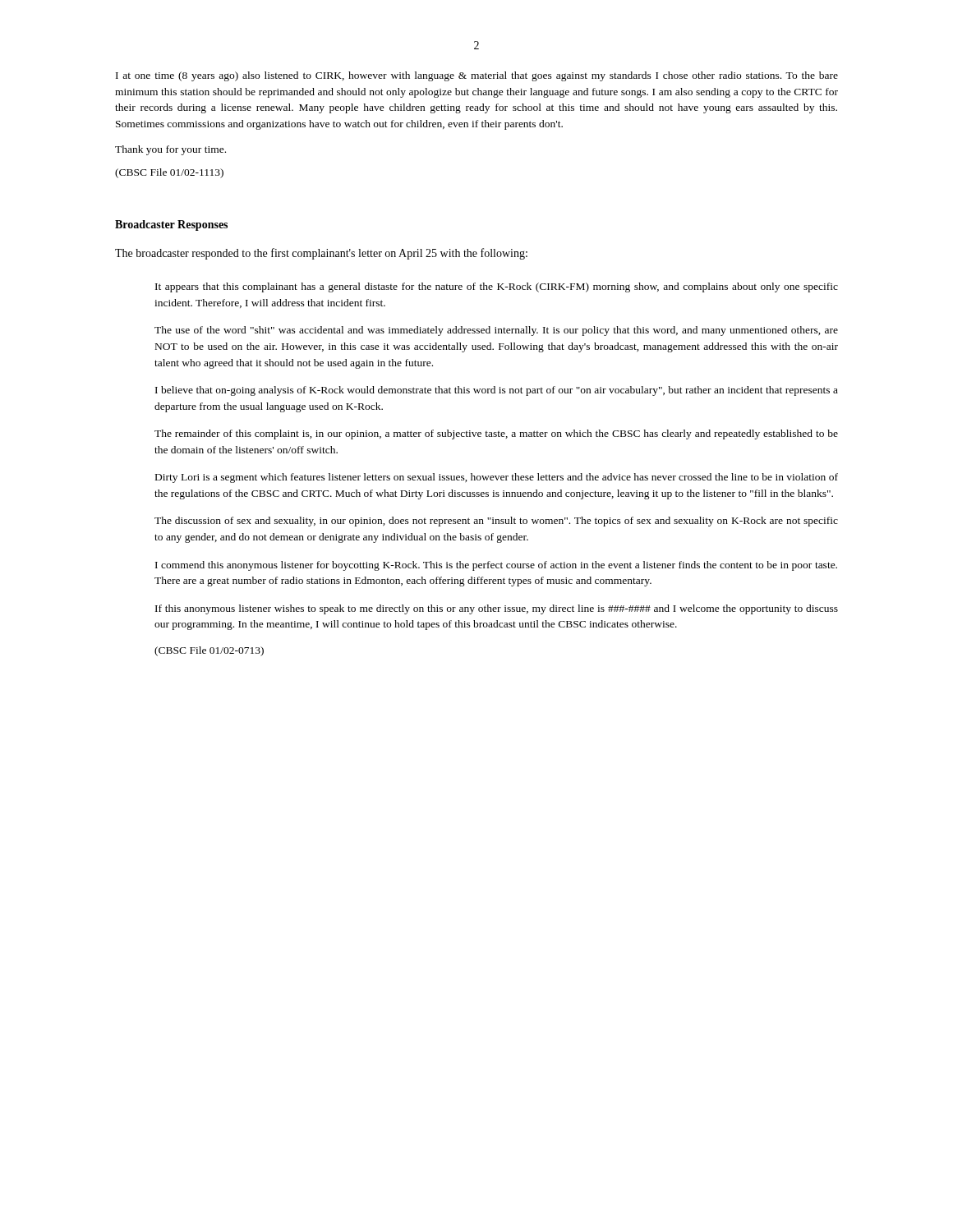Image resolution: width=953 pixels, height=1232 pixels.
Task: Navigate to the region starting "(CBSC File 01/02-0713)"
Action: [209, 650]
